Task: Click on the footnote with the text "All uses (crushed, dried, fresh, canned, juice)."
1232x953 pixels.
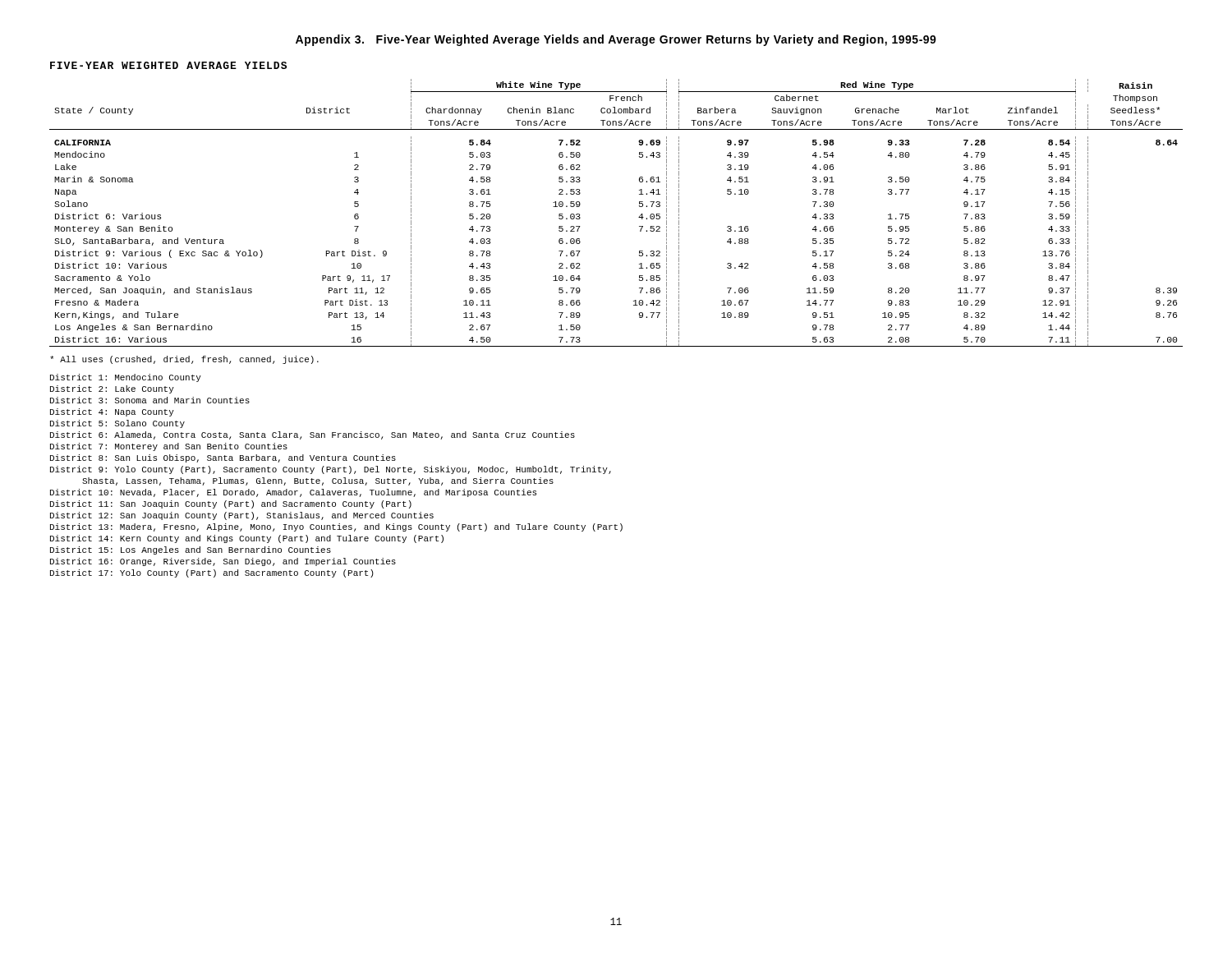Action: pyautogui.click(x=185, y=360)
